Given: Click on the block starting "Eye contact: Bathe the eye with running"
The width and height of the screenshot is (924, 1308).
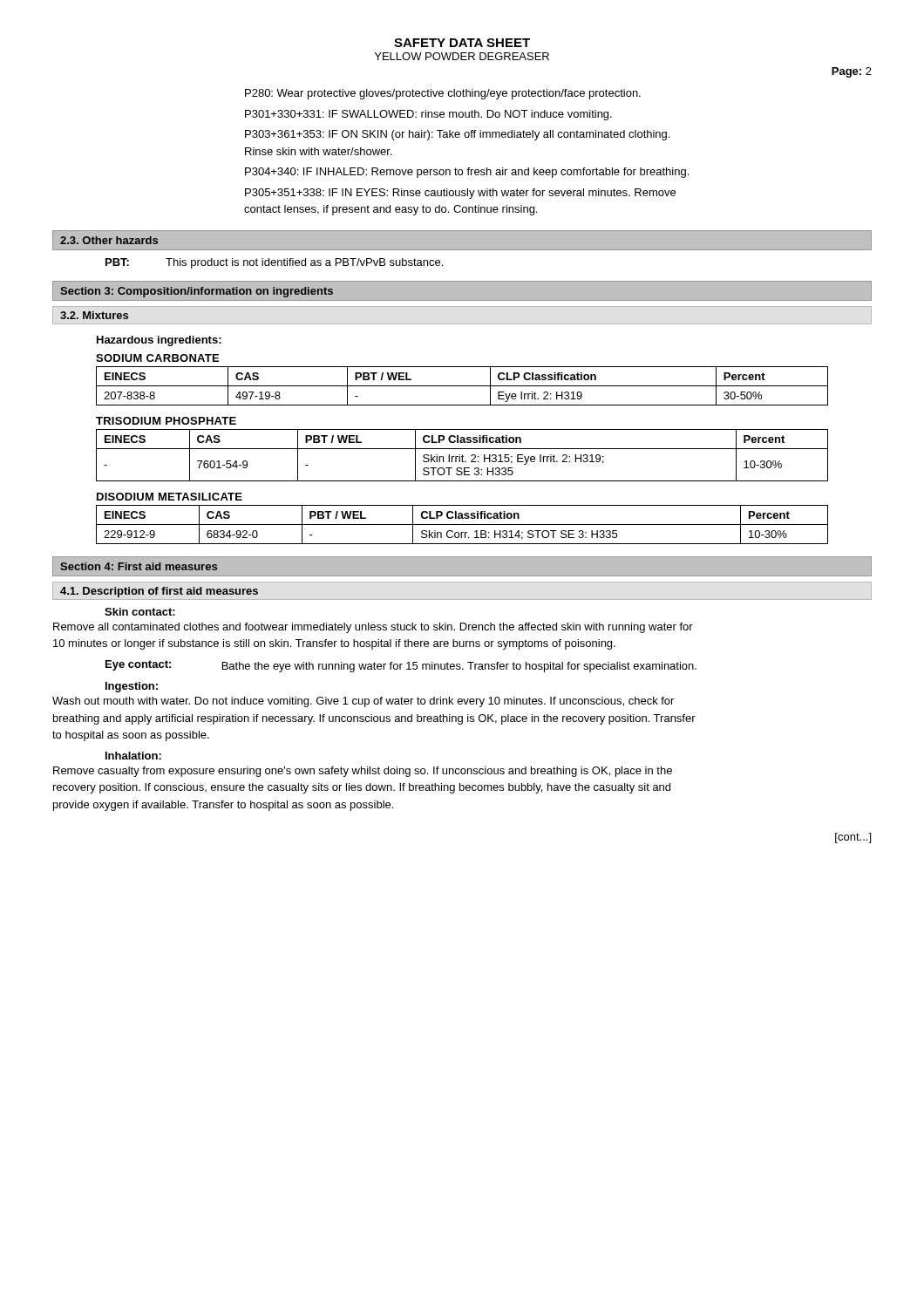Looking at the screenshot, I should [401, 666].
